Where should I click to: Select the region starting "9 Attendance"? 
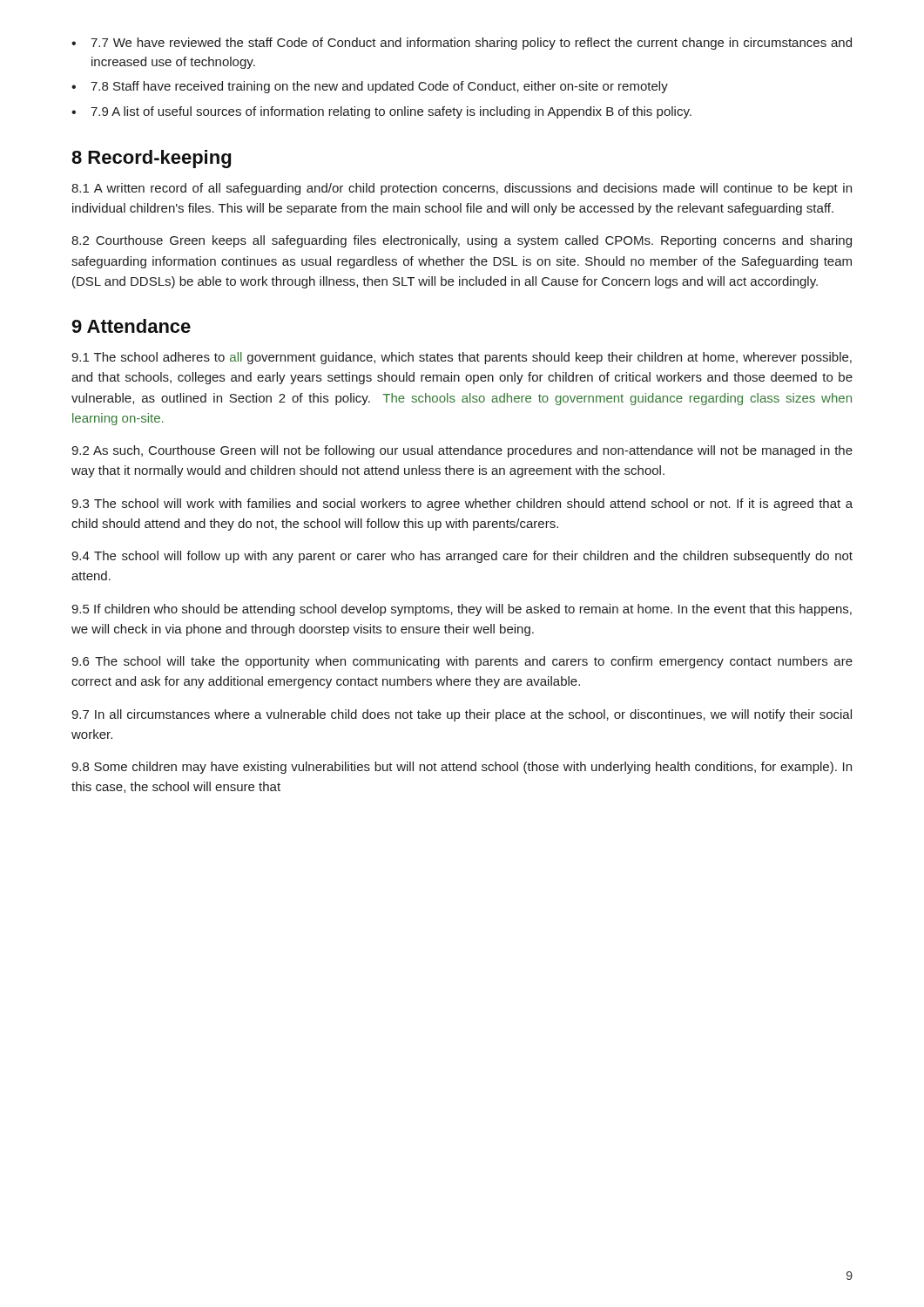pyautogui.click(x=131, y=326)
